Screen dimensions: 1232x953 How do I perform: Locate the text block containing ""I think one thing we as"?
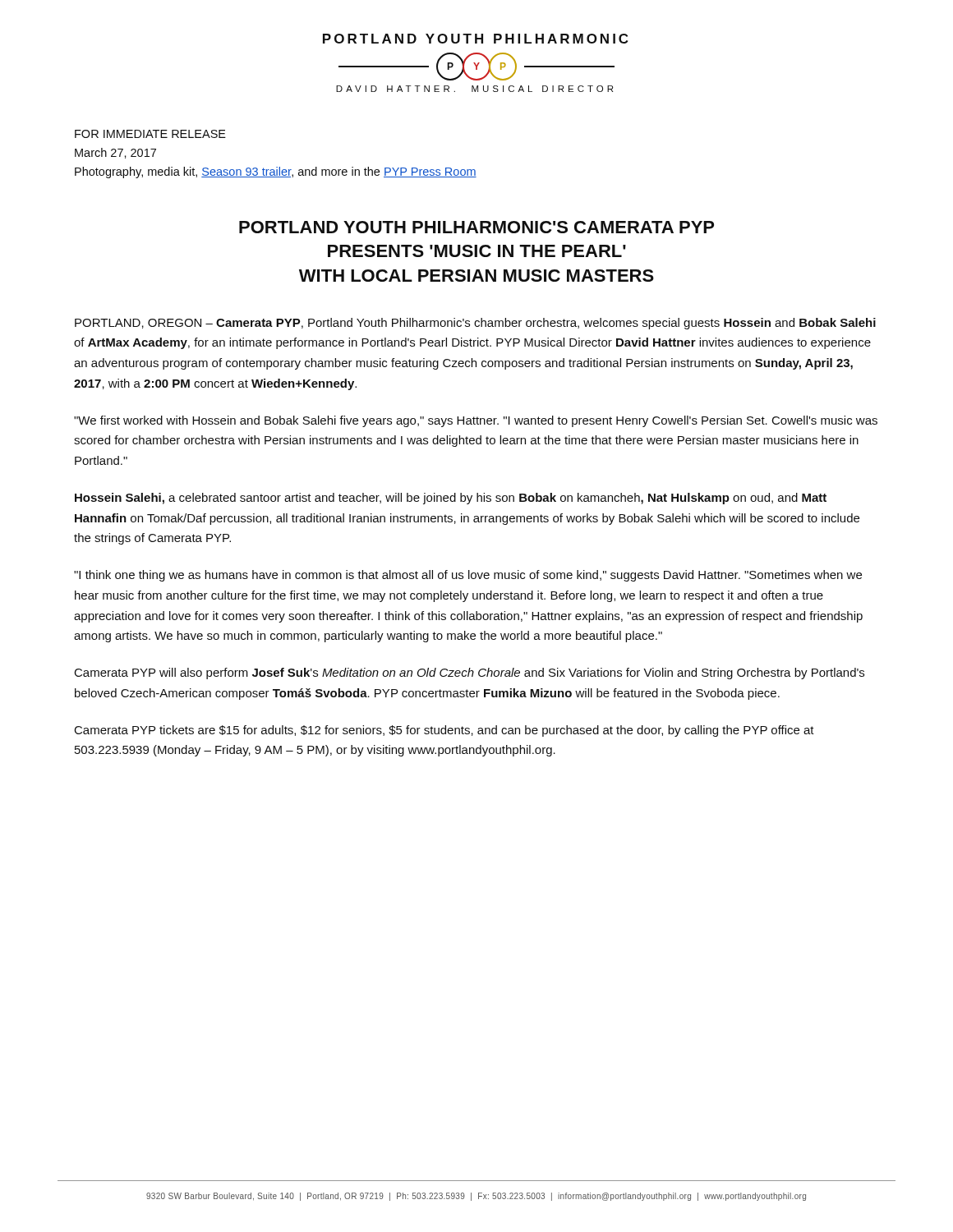pyautogui.click(x=468, y=605)
